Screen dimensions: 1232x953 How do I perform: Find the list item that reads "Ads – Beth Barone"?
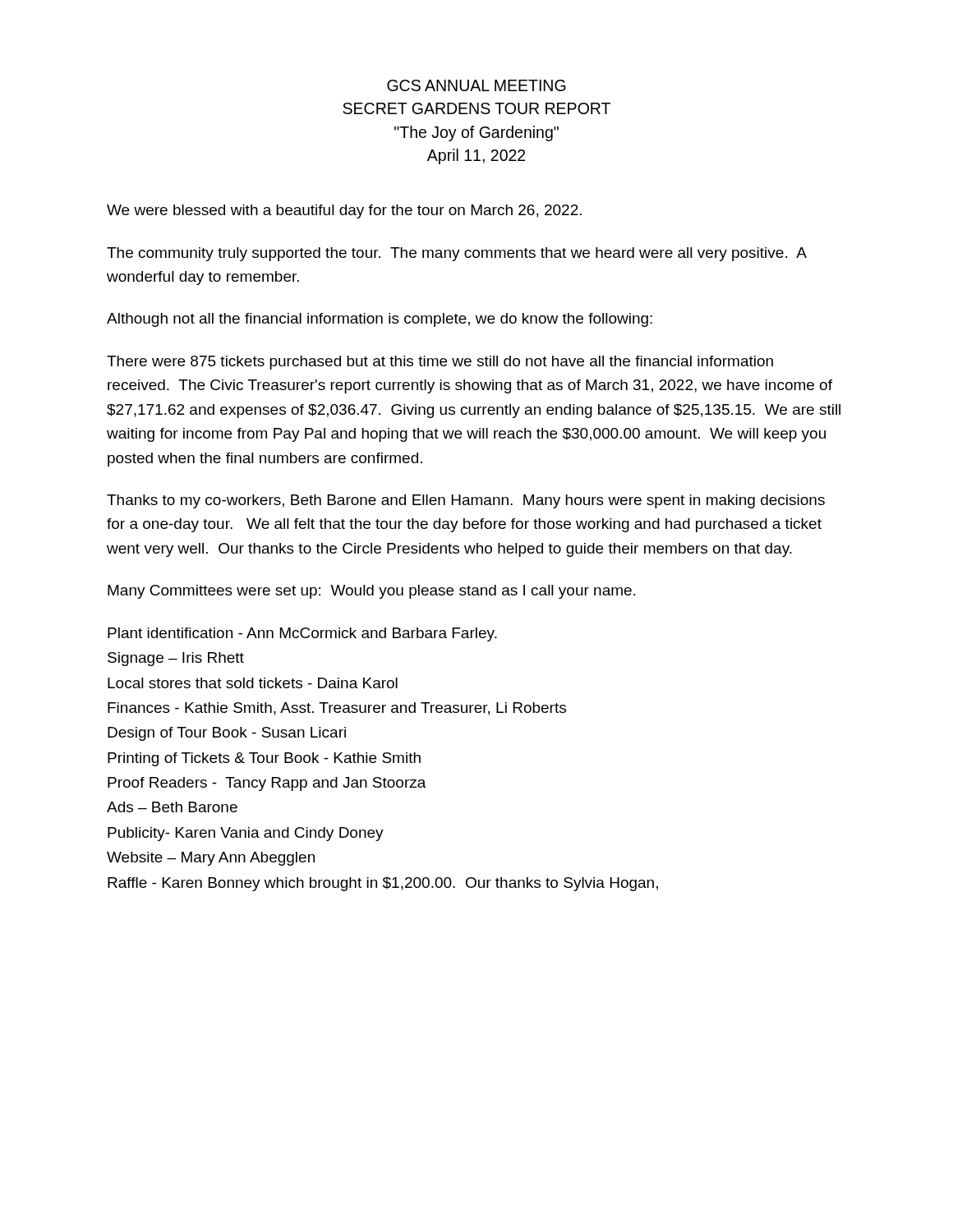click(172, 807)
